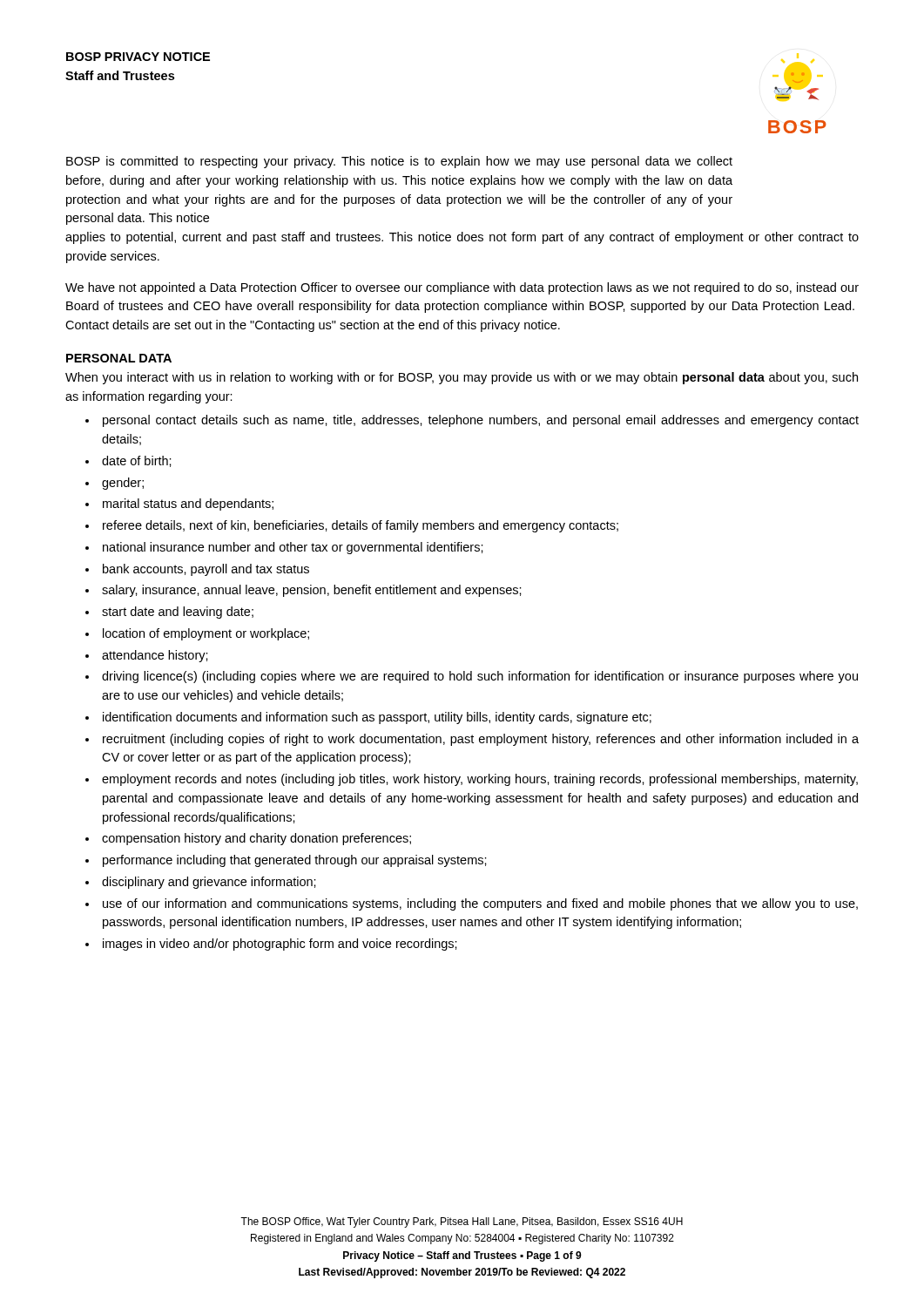Viewport: 924px width, 1307px height.
Task: Find the region starting "bank accounts, payroll and"
Action: pos(206,569)
